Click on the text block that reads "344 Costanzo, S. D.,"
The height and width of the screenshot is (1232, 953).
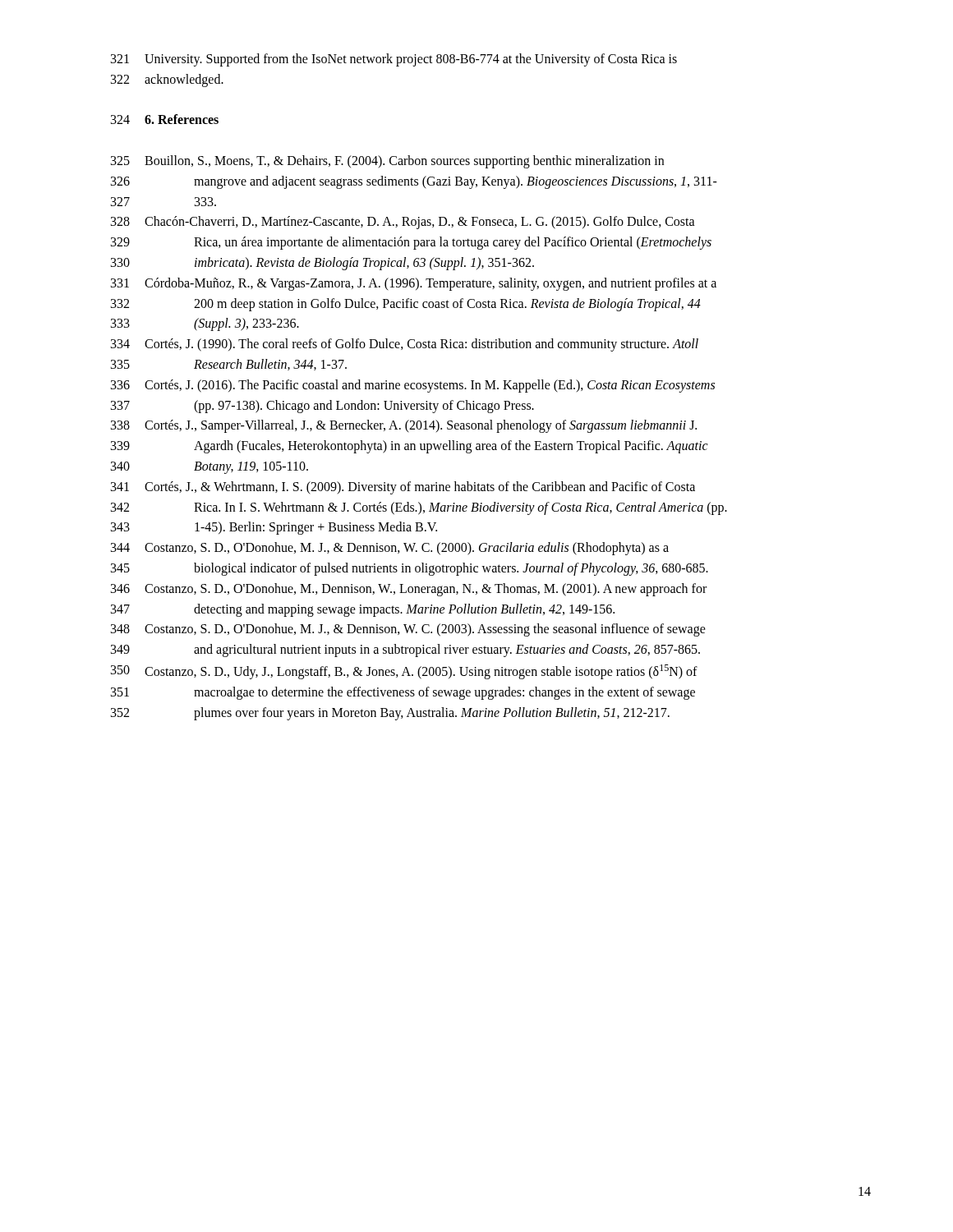476,558
